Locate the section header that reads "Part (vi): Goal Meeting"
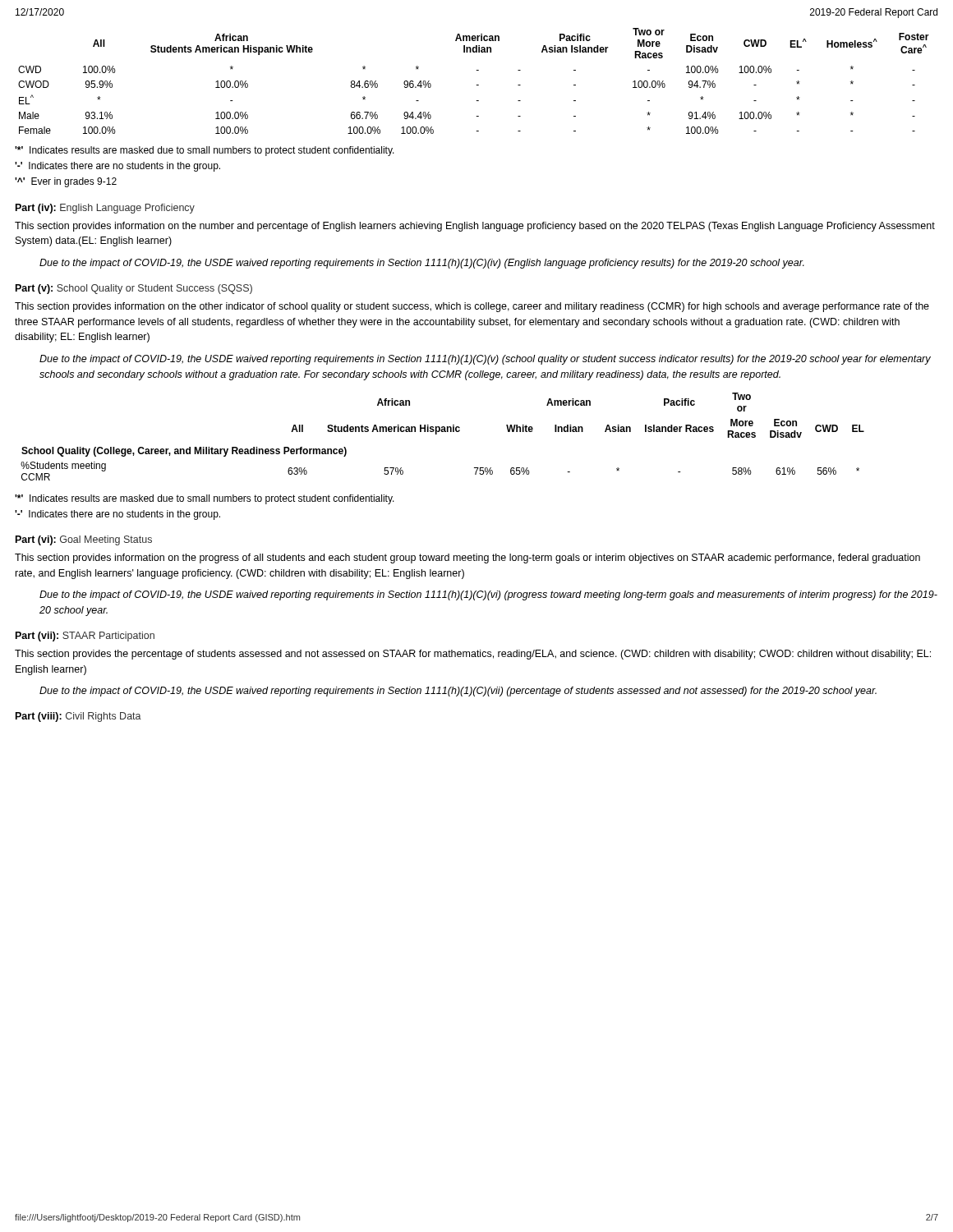The height and width of the screenshot is (1232, 953). 84,540
